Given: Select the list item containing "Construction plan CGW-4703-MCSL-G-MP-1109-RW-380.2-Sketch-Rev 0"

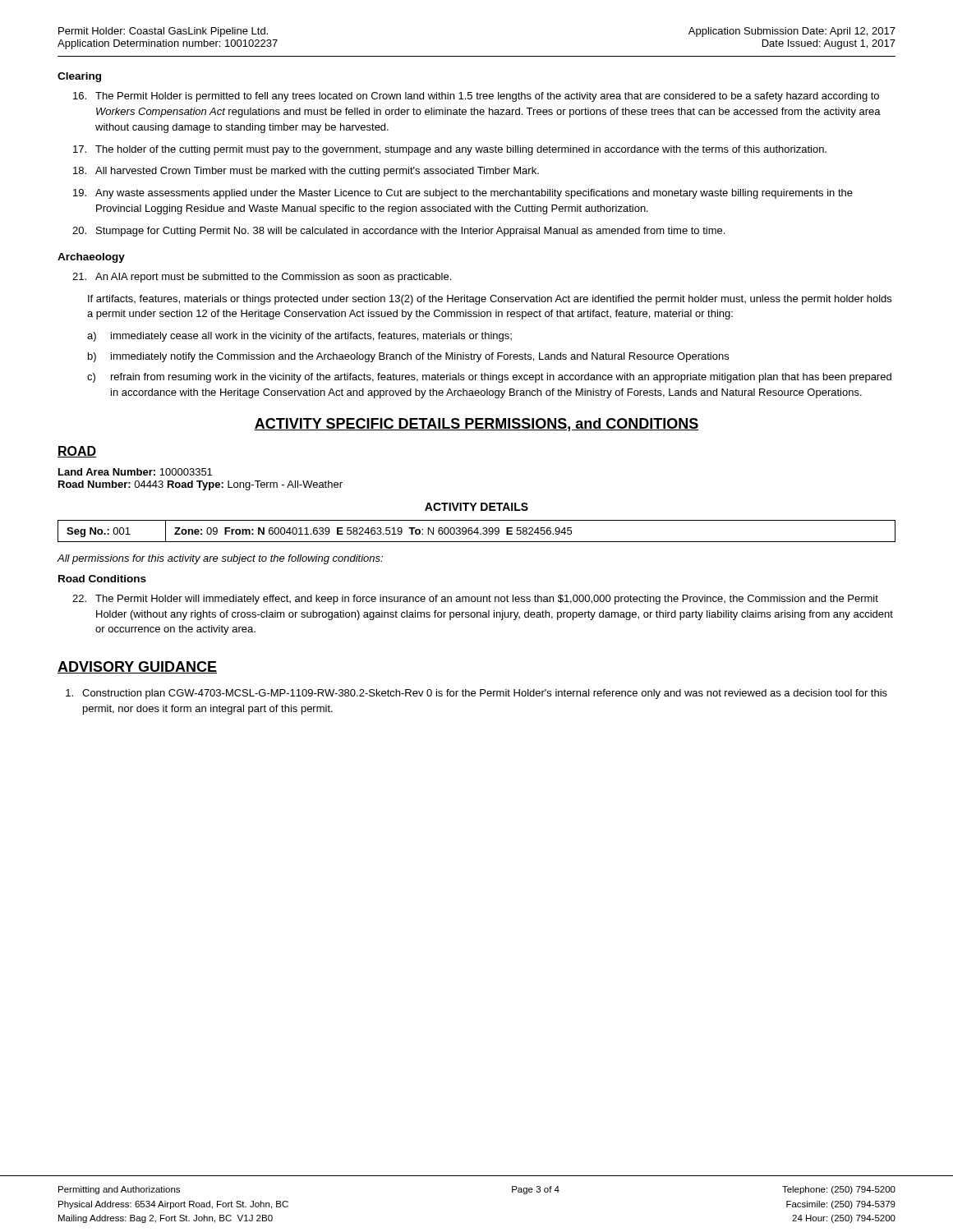Looking at the screenshot, I should [x=476, y=701].
